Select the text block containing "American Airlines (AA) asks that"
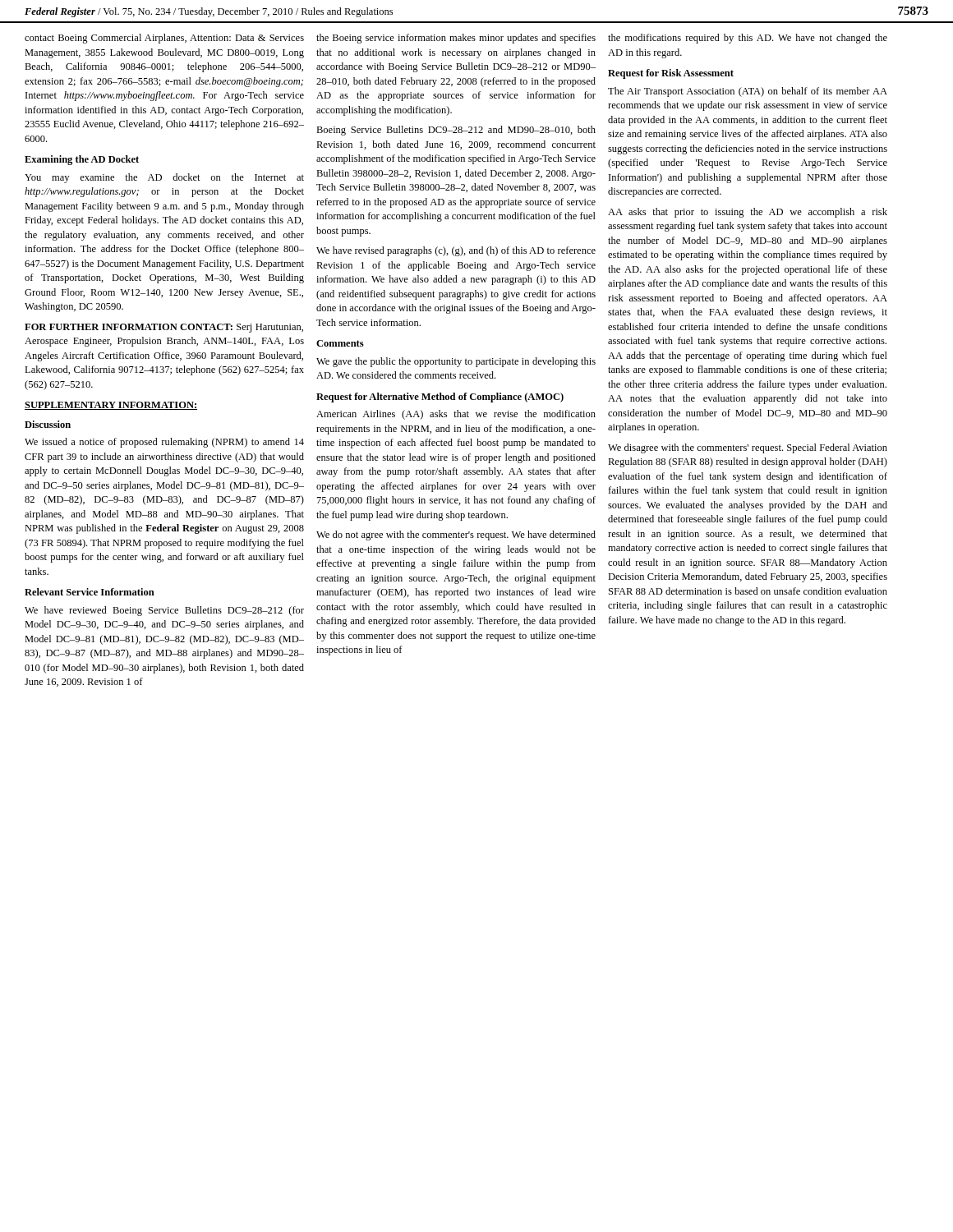The width and height of the screenshot is (953, 1232). click(456, 532)
